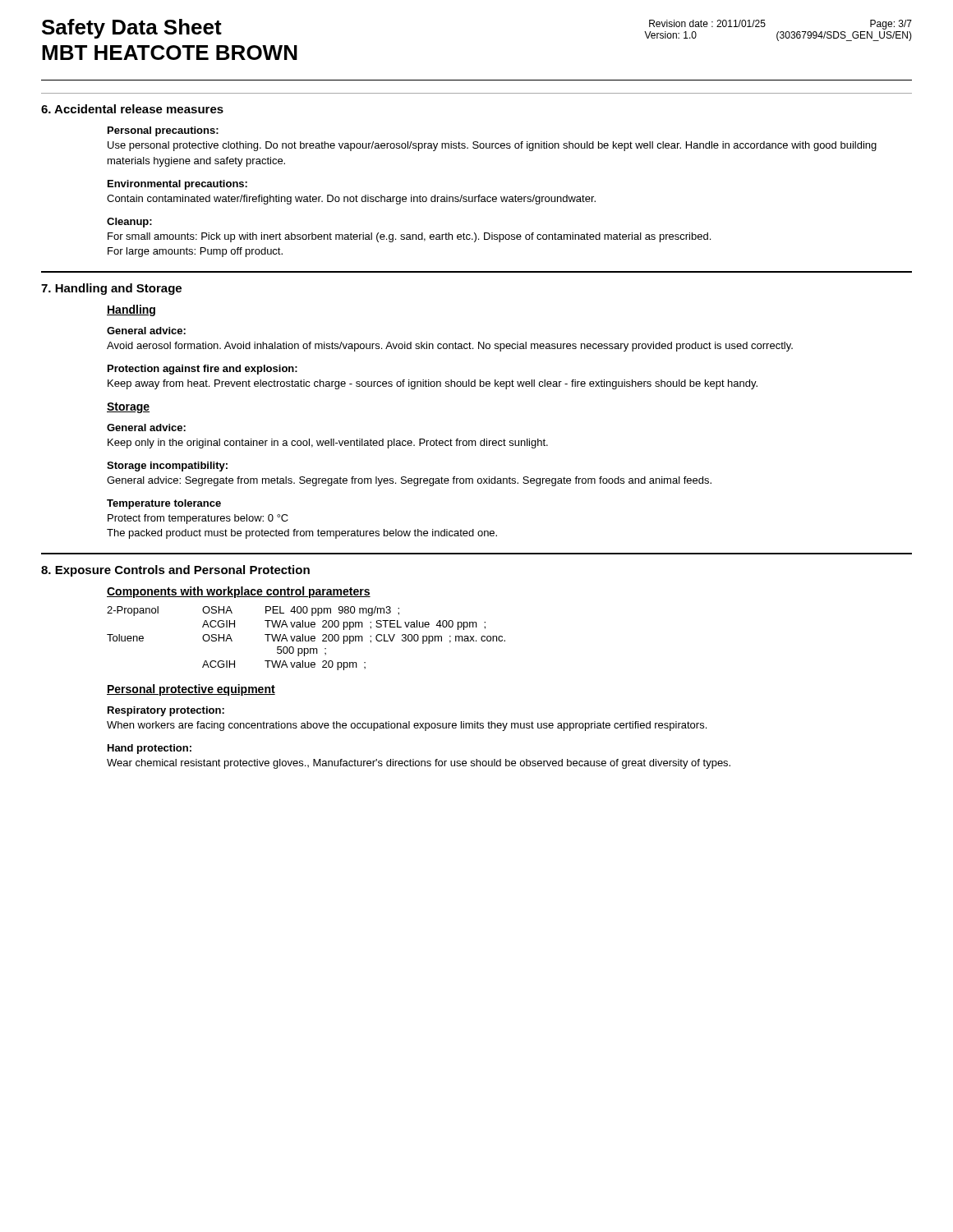The width and height of the screenshot is (953, 1232).
Task: Find the block on this page that starts "Hand protection: Wear chemical resistant protective"
Action: point(509,757)
